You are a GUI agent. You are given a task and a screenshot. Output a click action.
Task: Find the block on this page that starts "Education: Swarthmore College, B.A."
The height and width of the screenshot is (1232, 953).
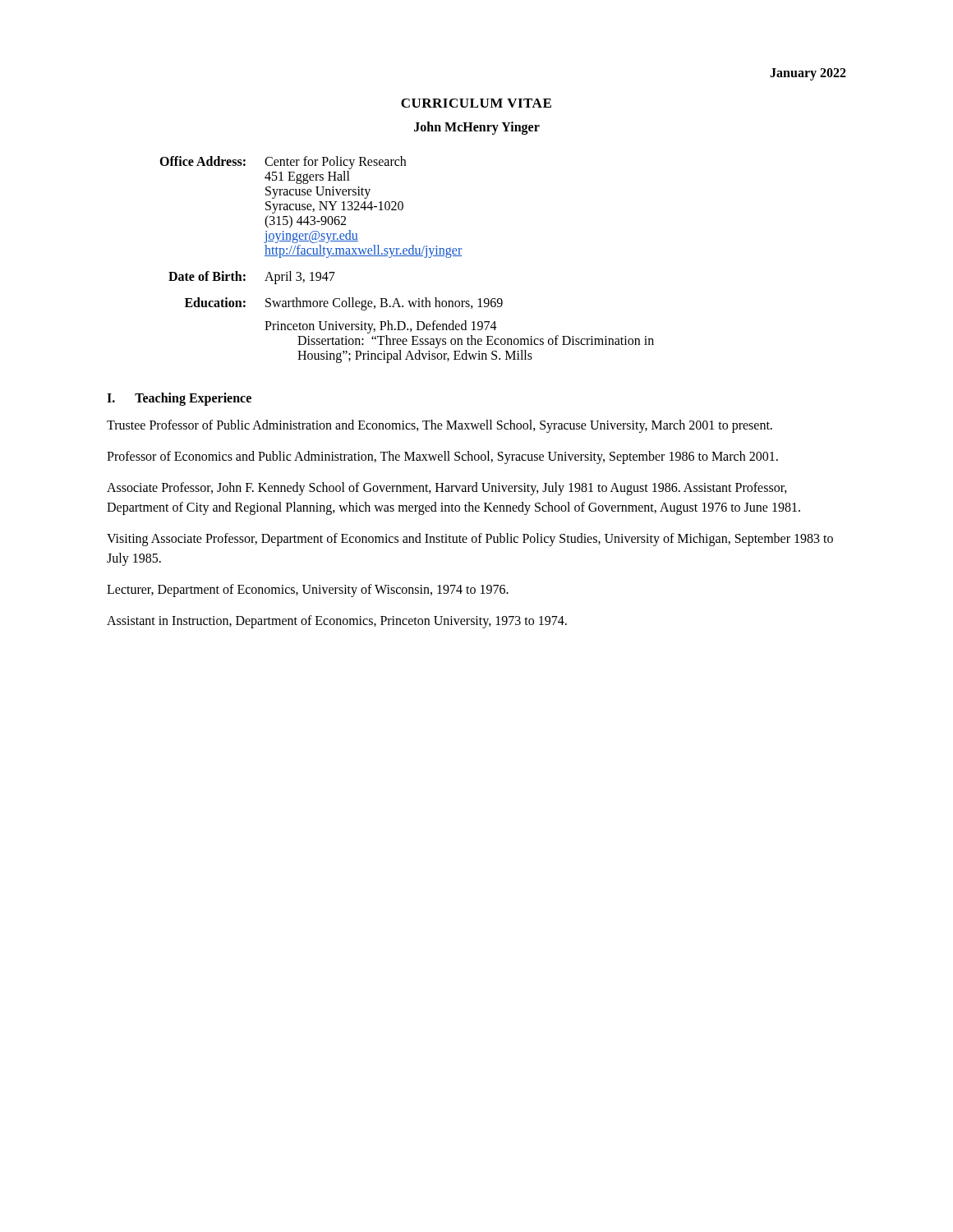click(476, 331)
